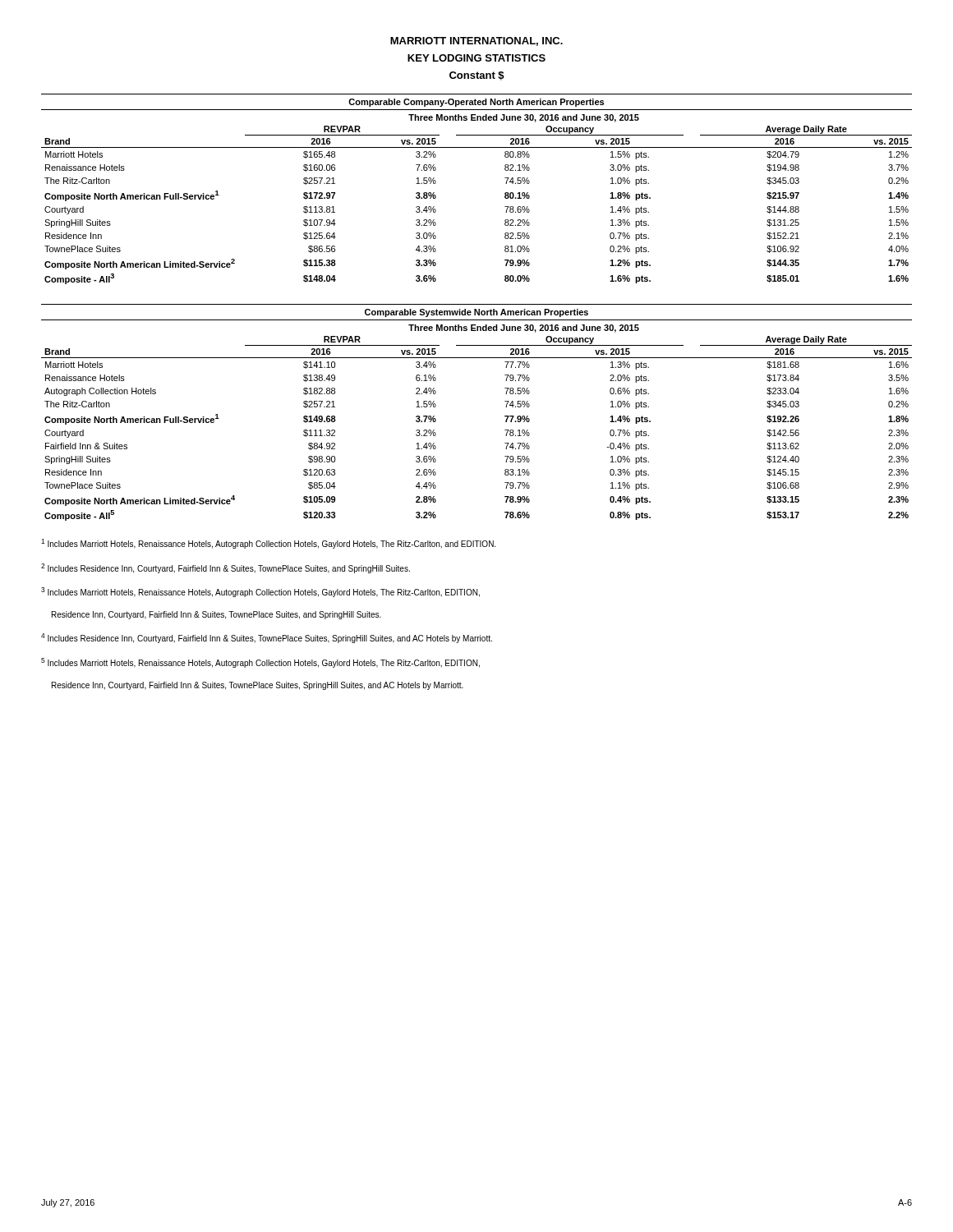The height and width of the screenshot is (1232, 953).
Task: Navigate to the text starting "Comparable Company-Operated North American Properties"
Action: click(x=476, y=102)
